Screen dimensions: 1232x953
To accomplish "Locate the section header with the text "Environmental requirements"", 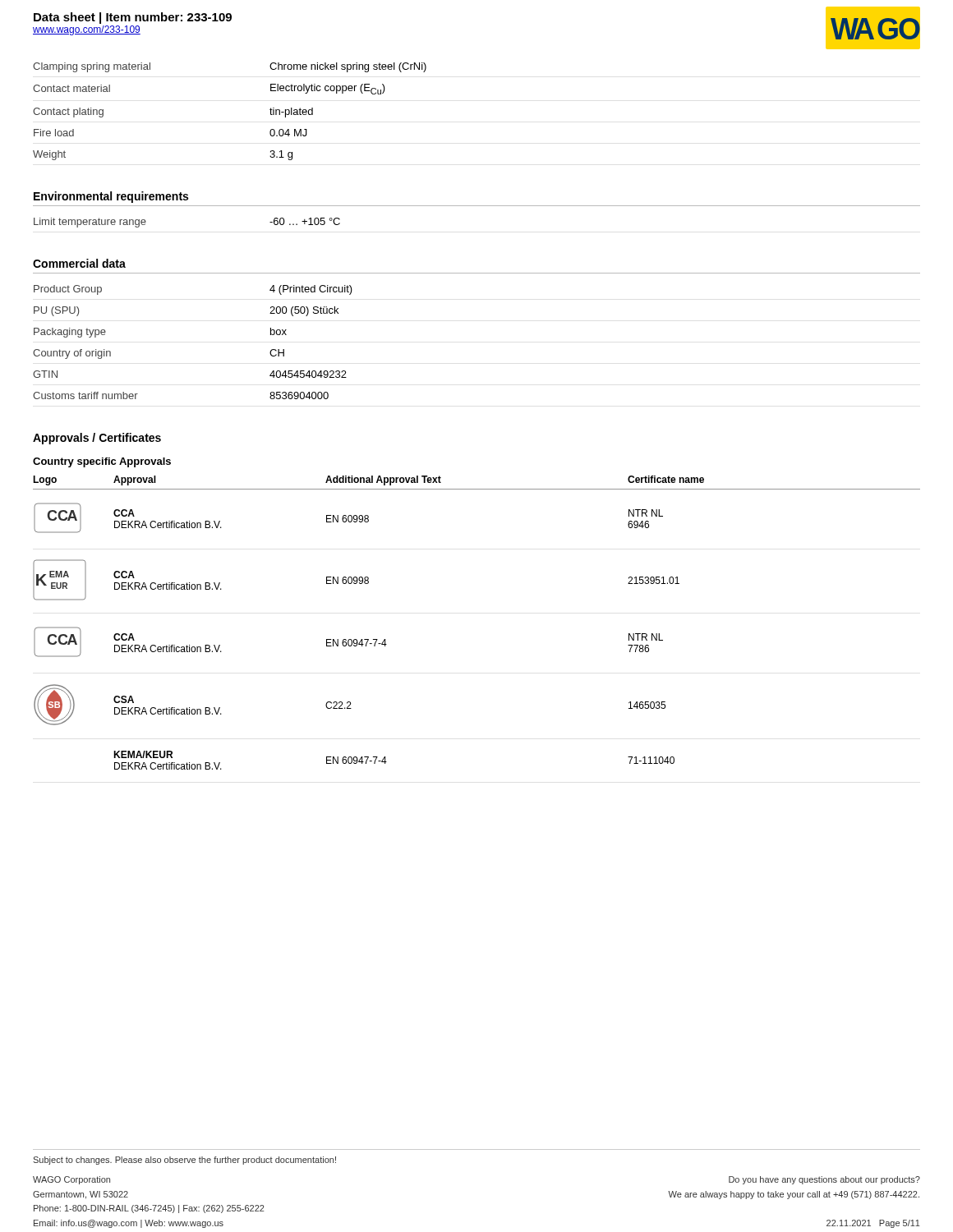I will pyautogui.click(x=111, y=196).
